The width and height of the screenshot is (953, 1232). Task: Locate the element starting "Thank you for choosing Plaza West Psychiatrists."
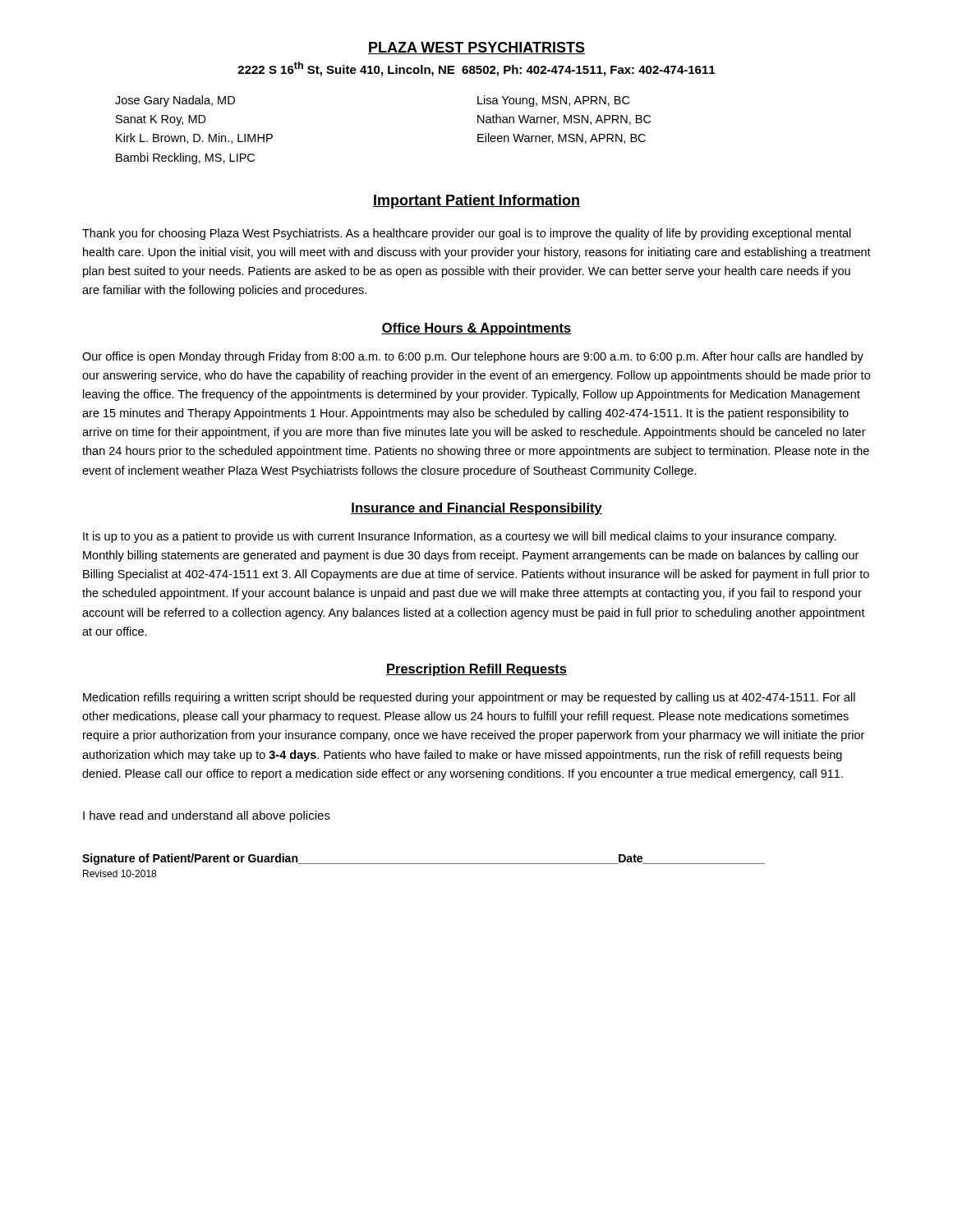click(476, 262)
